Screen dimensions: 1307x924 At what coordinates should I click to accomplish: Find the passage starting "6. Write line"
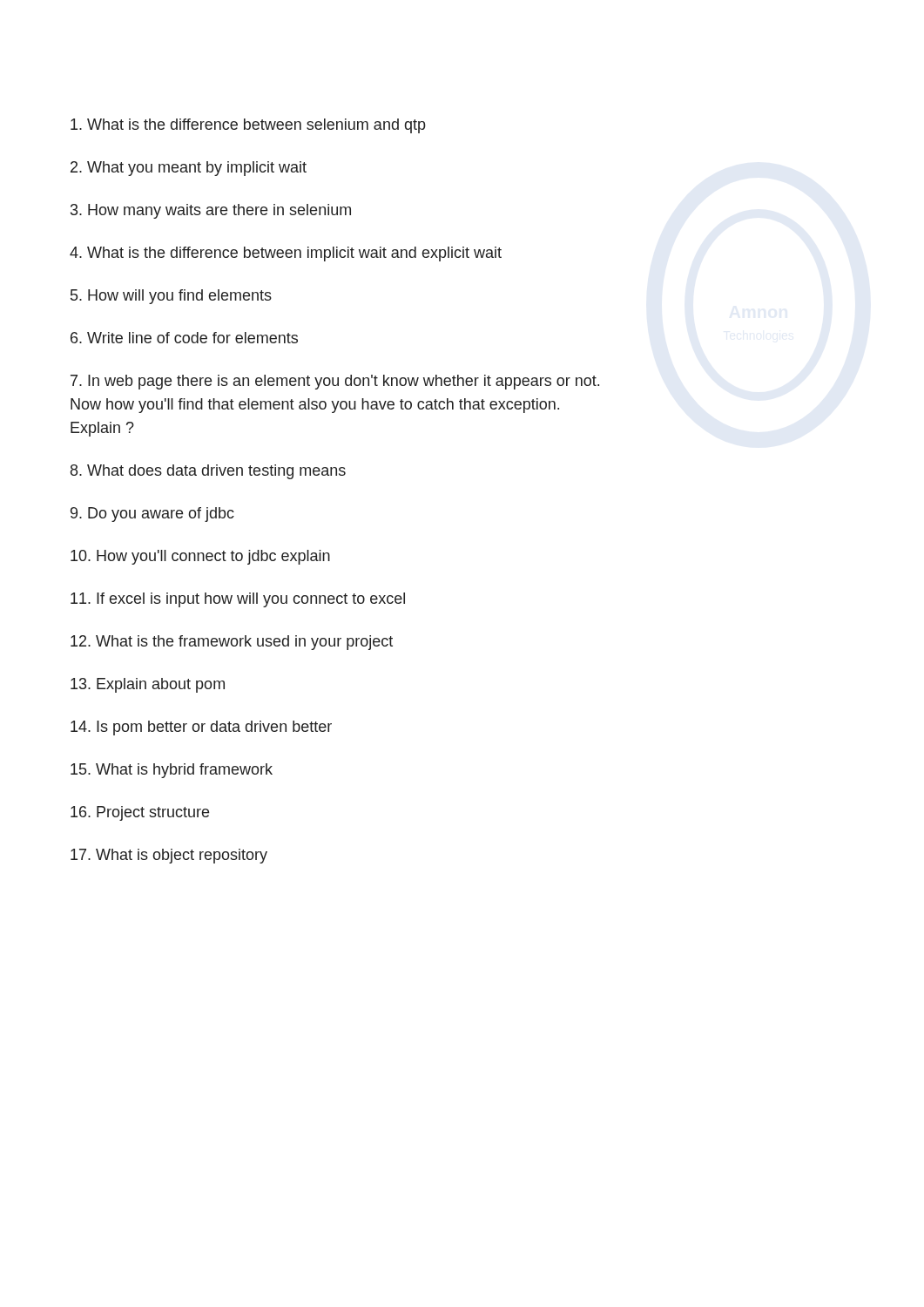click(x=184, y=338)
